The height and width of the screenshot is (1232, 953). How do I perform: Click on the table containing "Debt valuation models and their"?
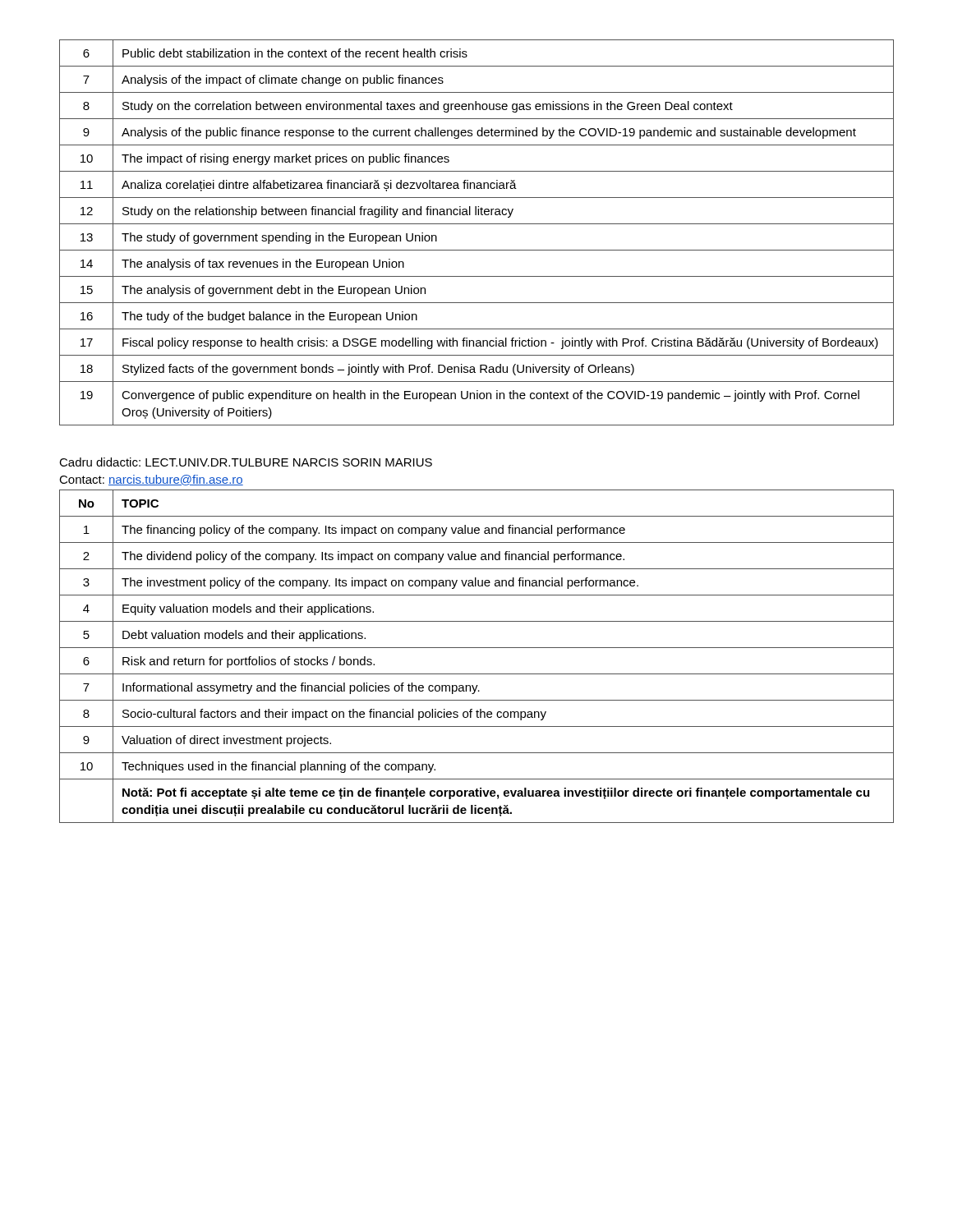476,656
